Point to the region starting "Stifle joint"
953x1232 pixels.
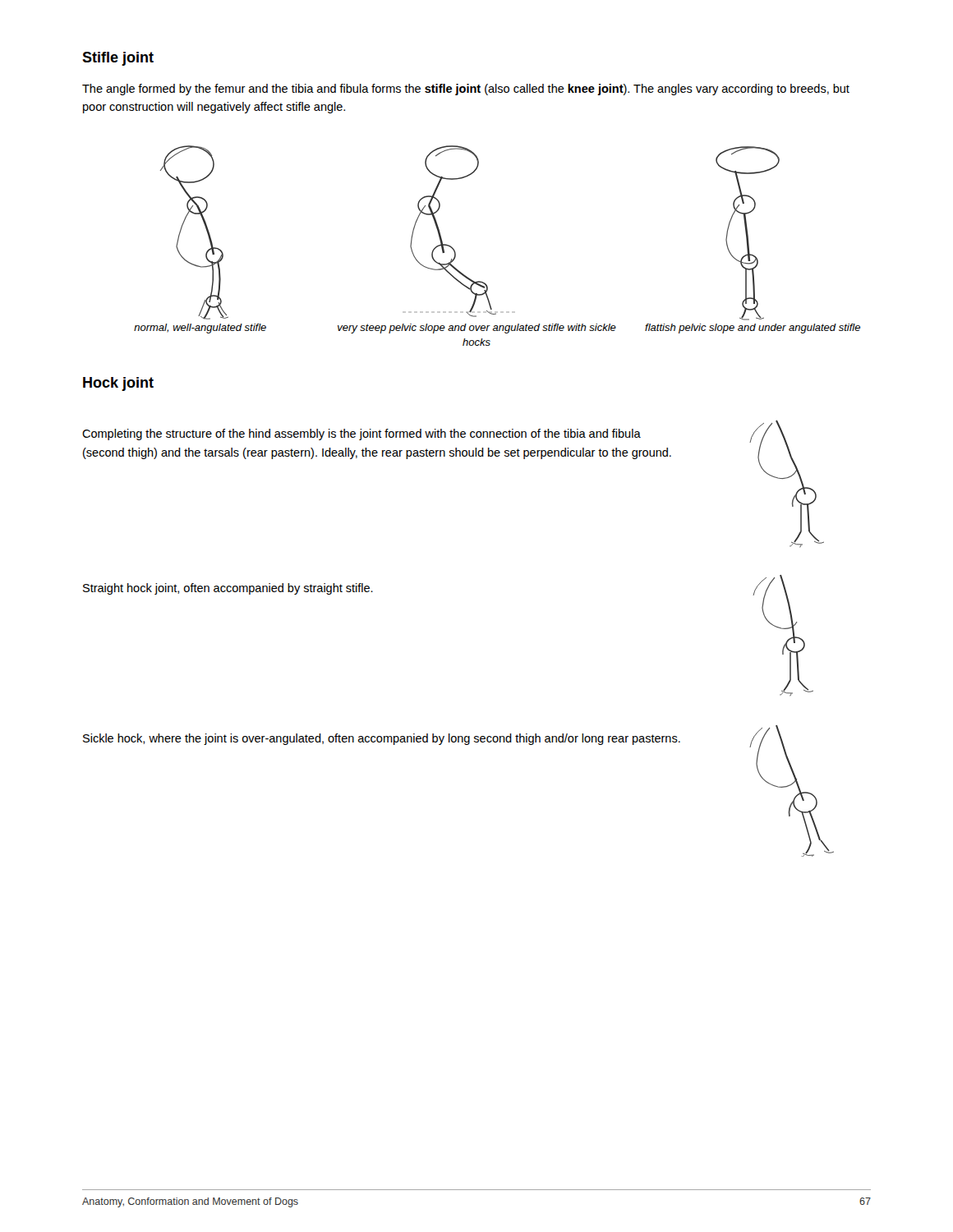click(118, 57)
